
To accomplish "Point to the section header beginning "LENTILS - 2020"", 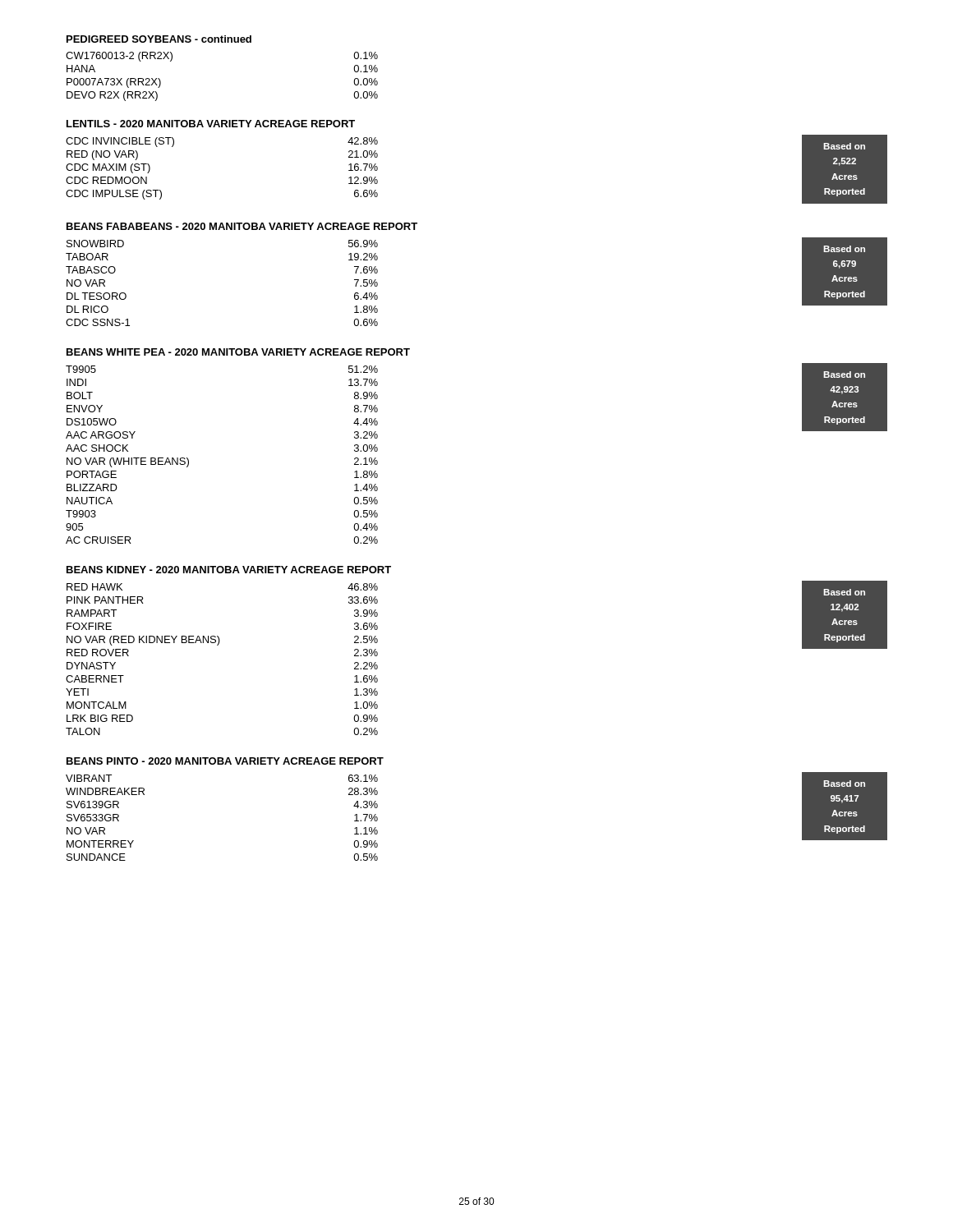I will pyautogui.click(x=210, y=124).
